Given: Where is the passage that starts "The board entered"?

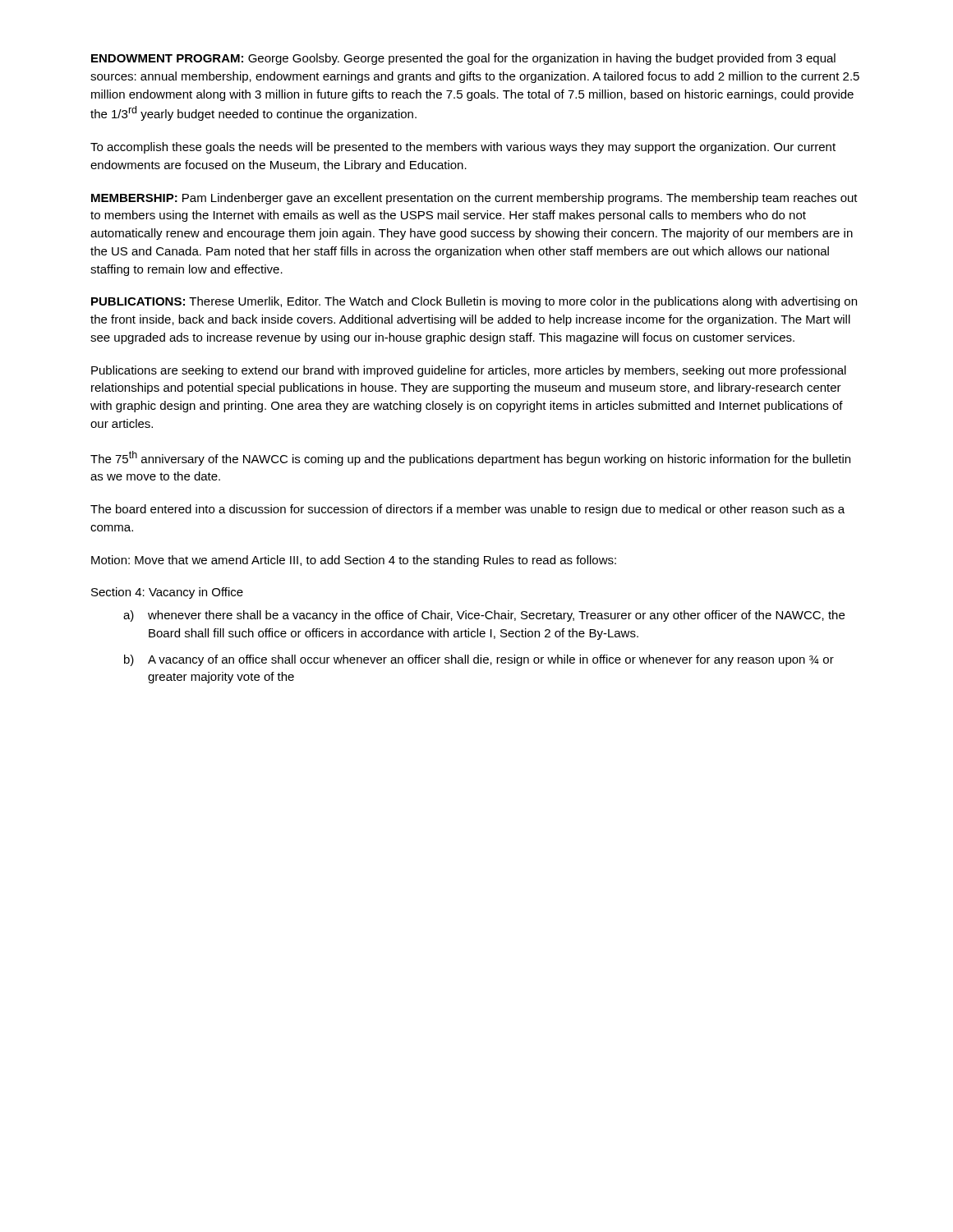Looking at the screenshot, I should [467, 518].
